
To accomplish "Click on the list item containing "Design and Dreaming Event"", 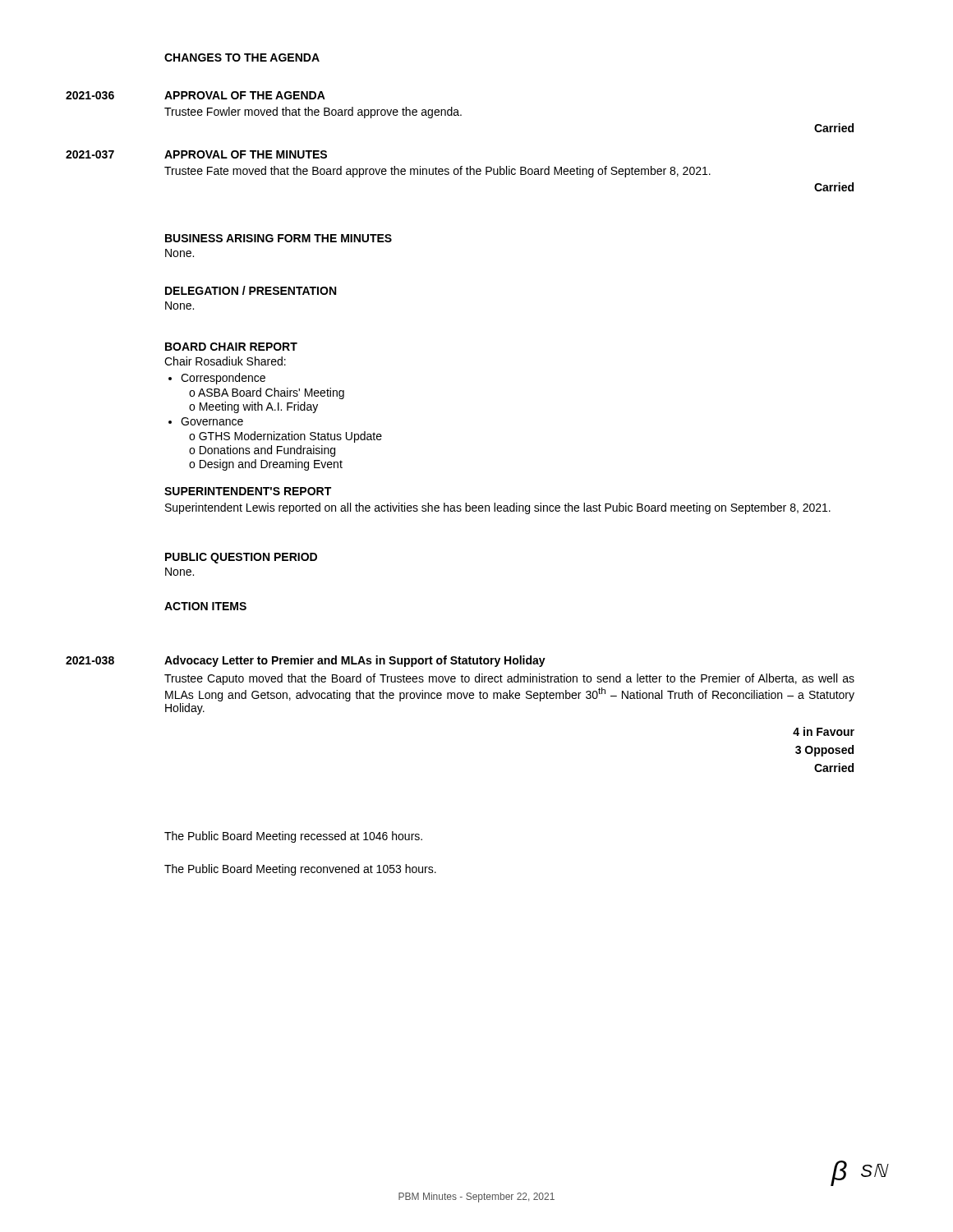I will pos(271,464).
